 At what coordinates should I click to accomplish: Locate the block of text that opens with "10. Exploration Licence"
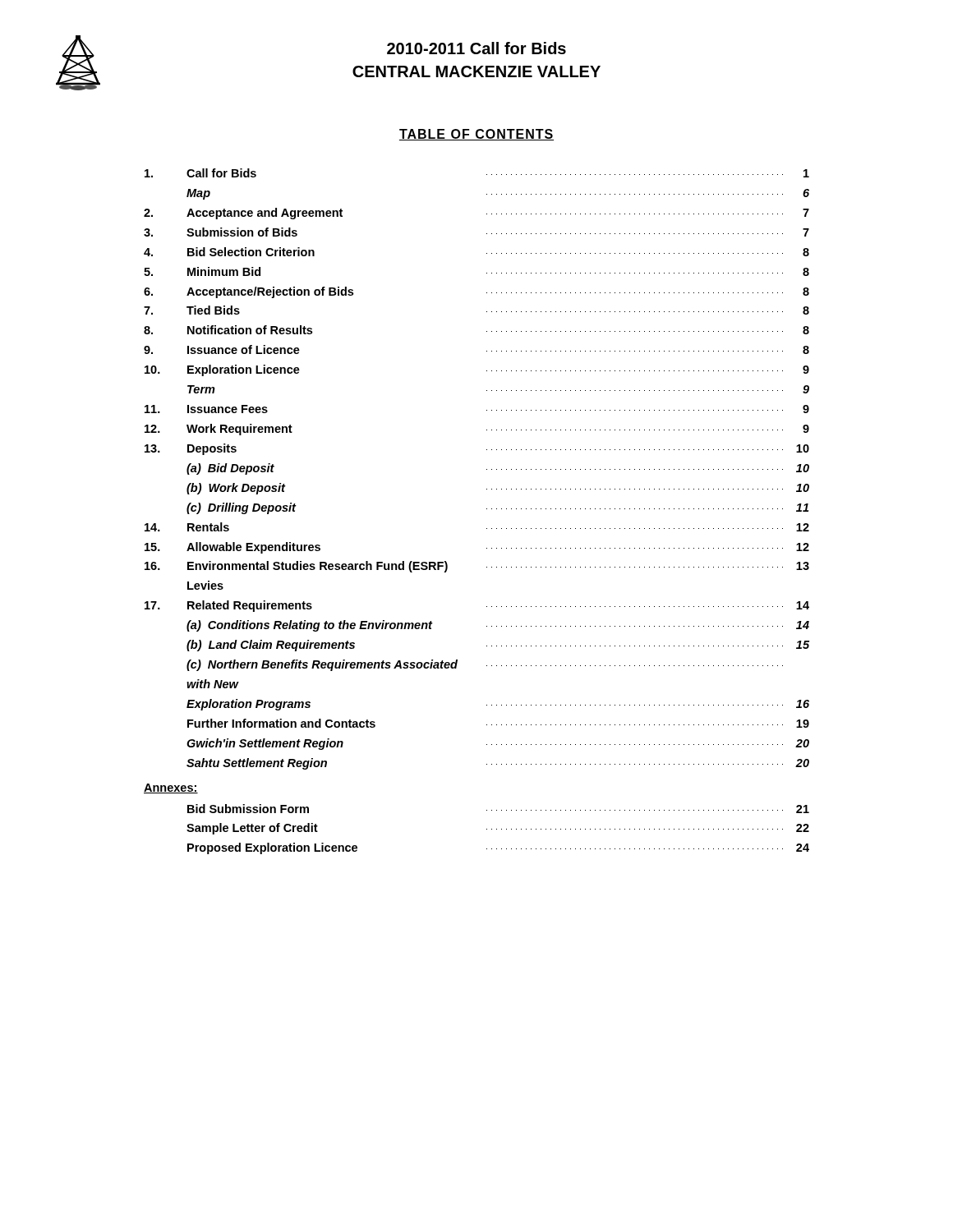coord(239,370)
